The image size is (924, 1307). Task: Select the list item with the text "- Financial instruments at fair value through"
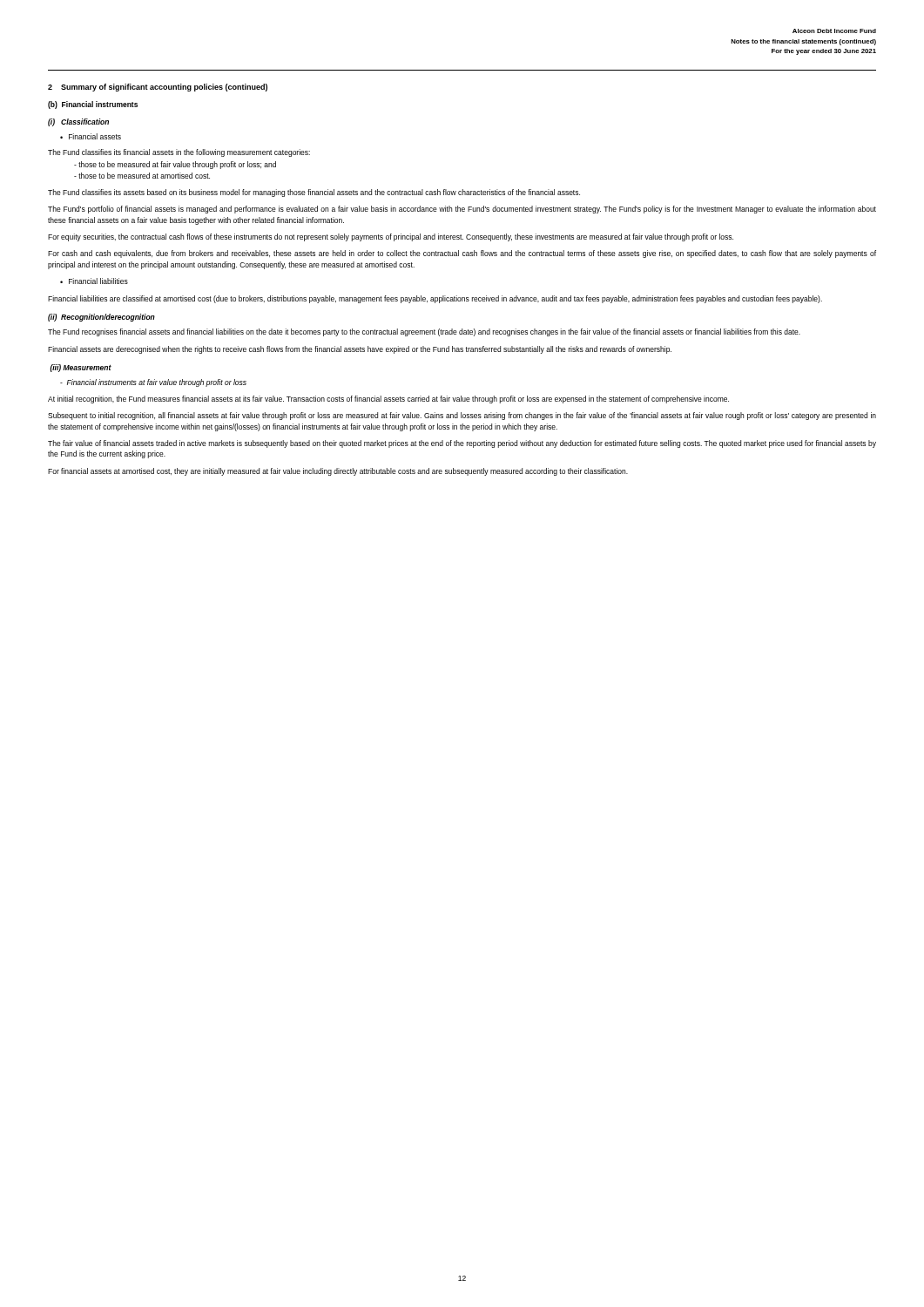pos(153,382)
